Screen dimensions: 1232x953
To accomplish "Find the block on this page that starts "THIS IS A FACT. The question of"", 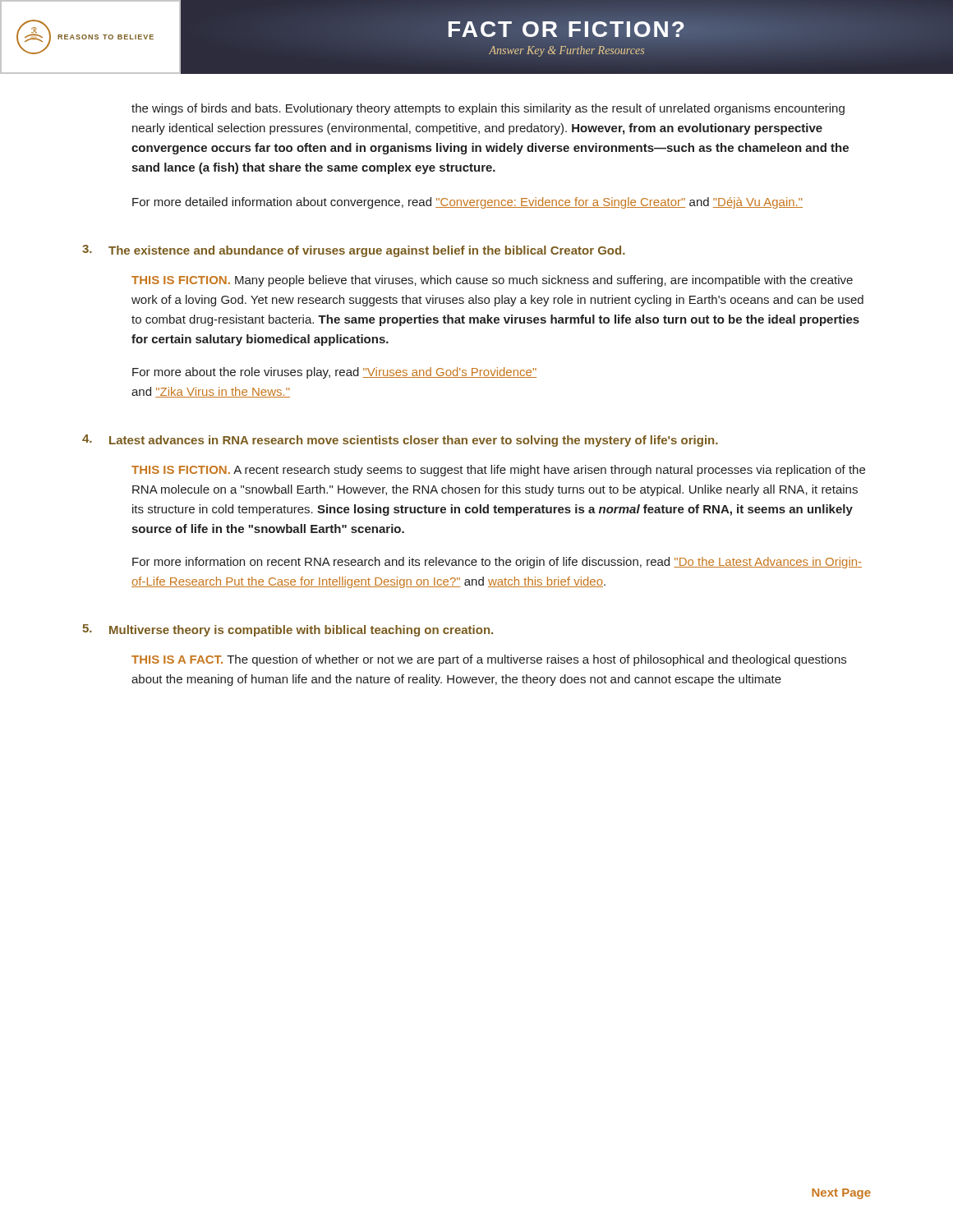I will click(489, 669).
